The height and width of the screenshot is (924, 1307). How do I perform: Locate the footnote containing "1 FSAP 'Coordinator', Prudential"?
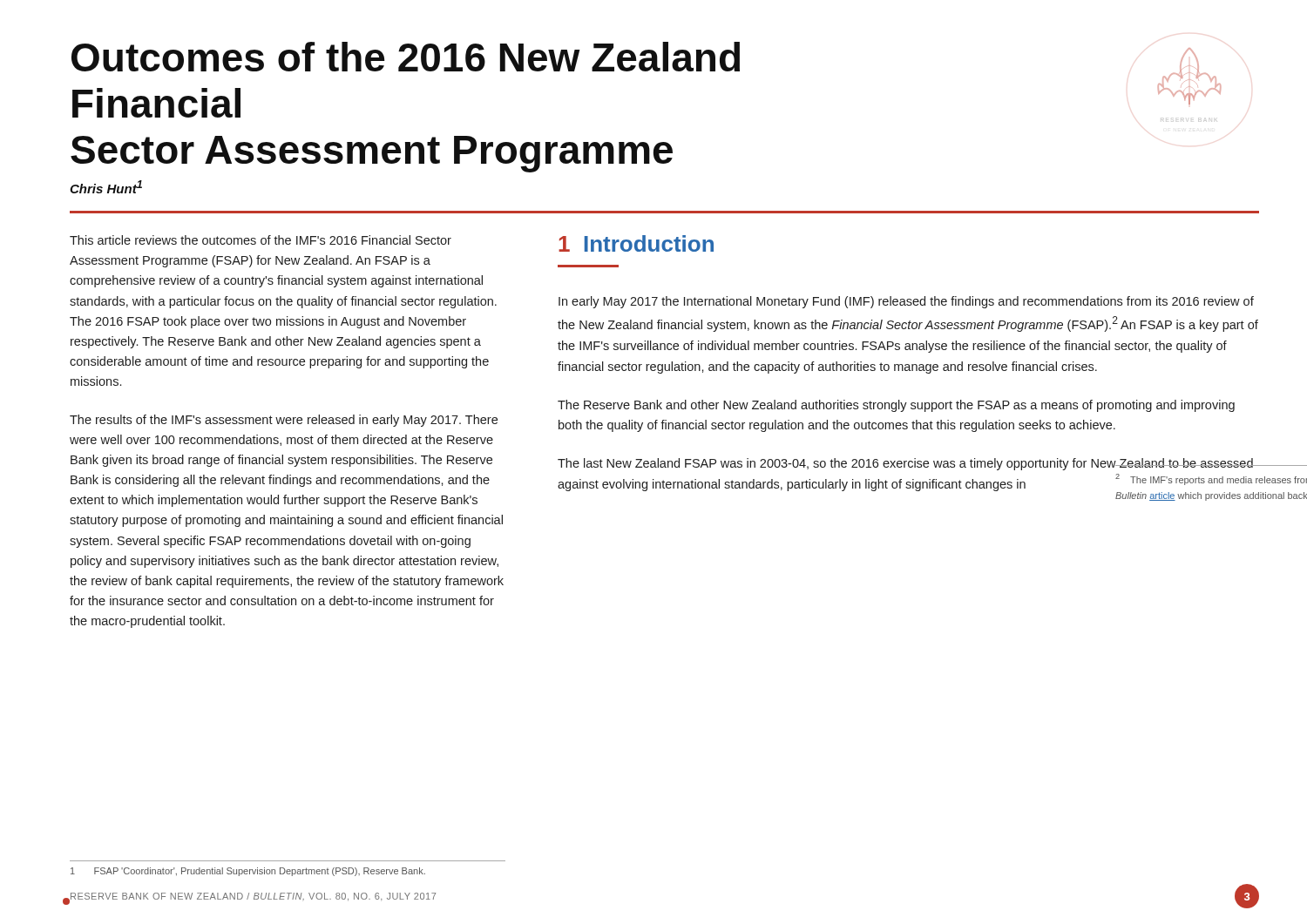288,868
